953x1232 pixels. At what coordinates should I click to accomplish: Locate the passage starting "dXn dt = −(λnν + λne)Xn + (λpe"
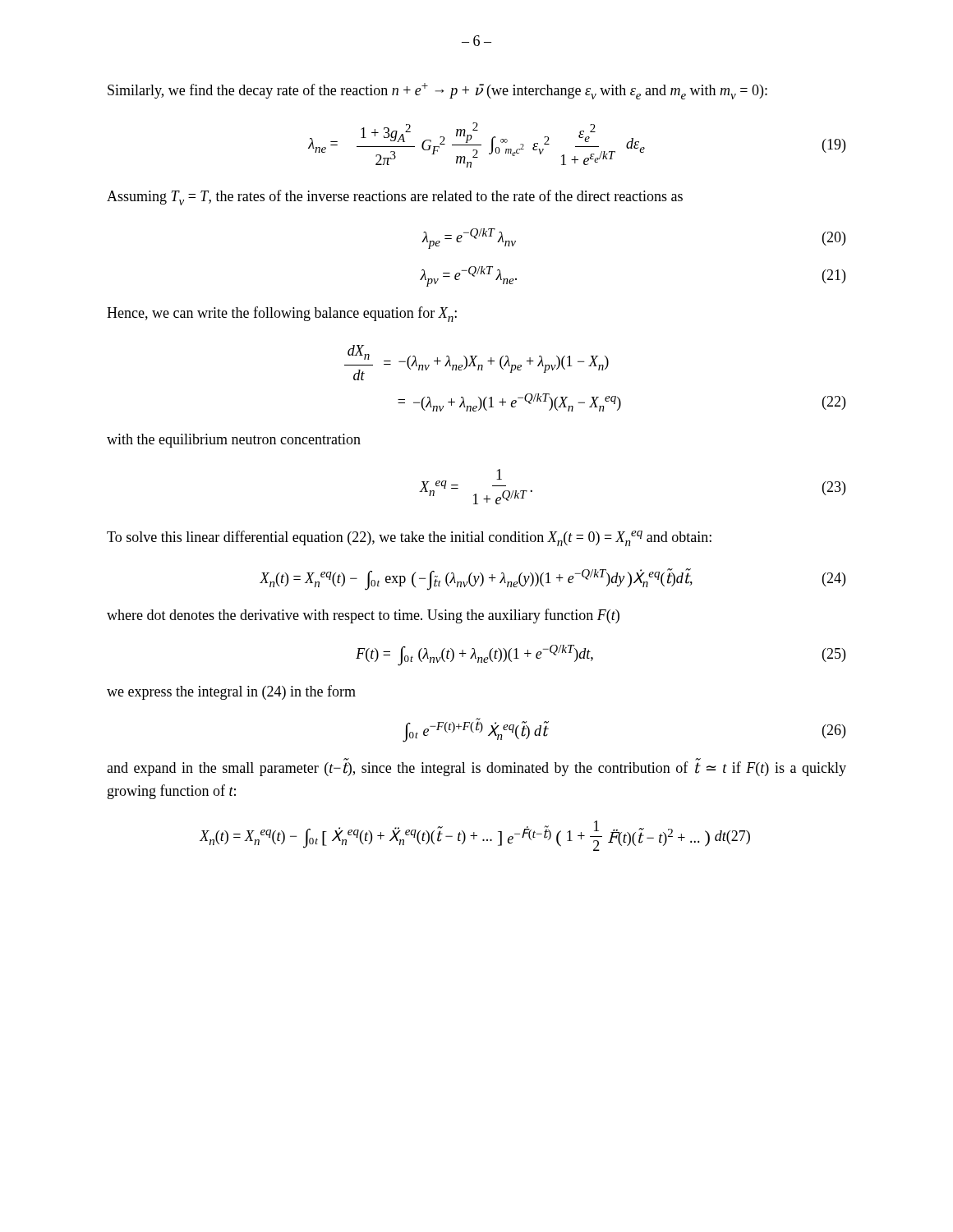[x=476, y=378]
